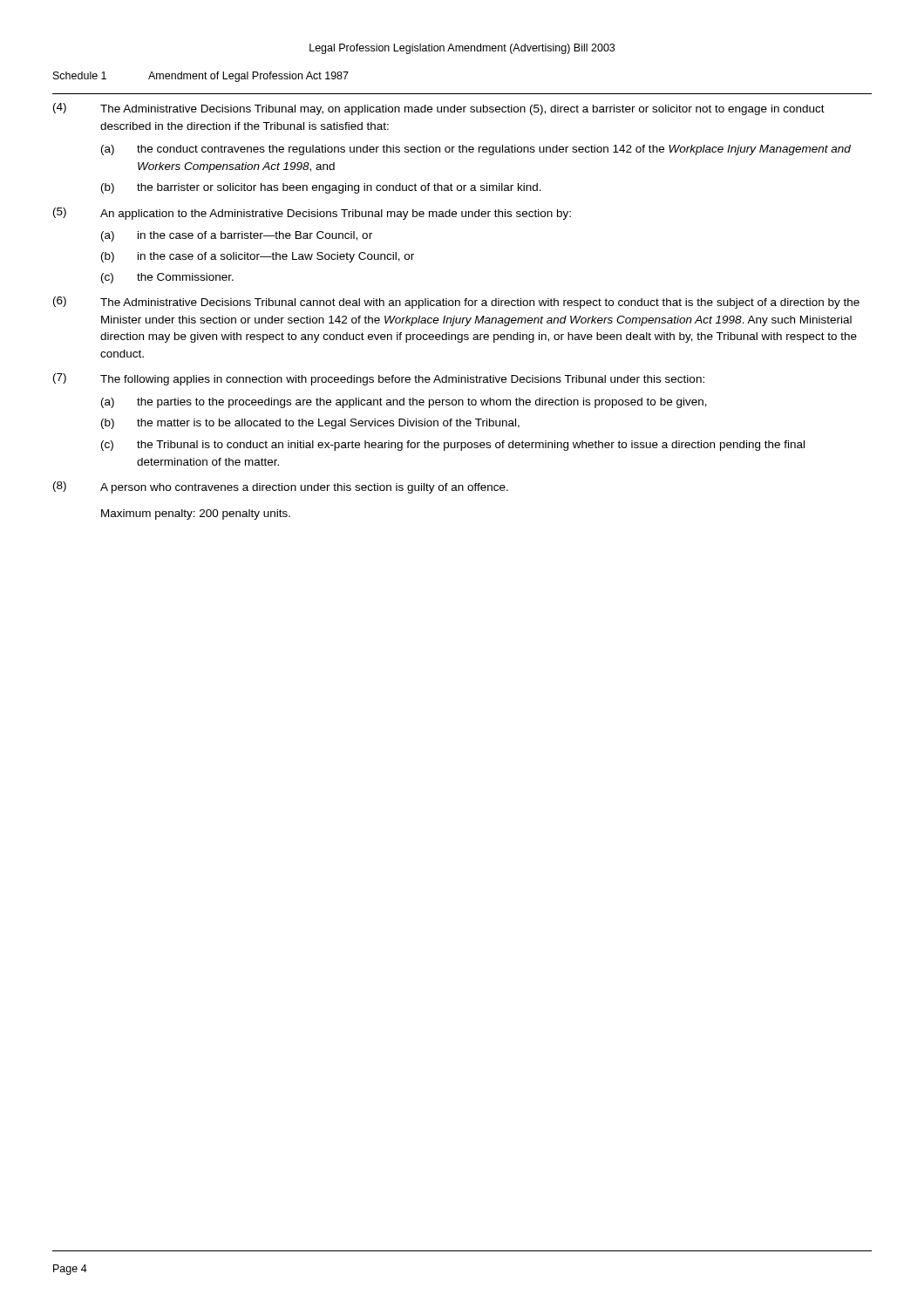The height and width of the screenshot is (1308, 924).
Task: Select the block starting "the parties to the proceedings are the applicant"
Action: pos(422,401)
